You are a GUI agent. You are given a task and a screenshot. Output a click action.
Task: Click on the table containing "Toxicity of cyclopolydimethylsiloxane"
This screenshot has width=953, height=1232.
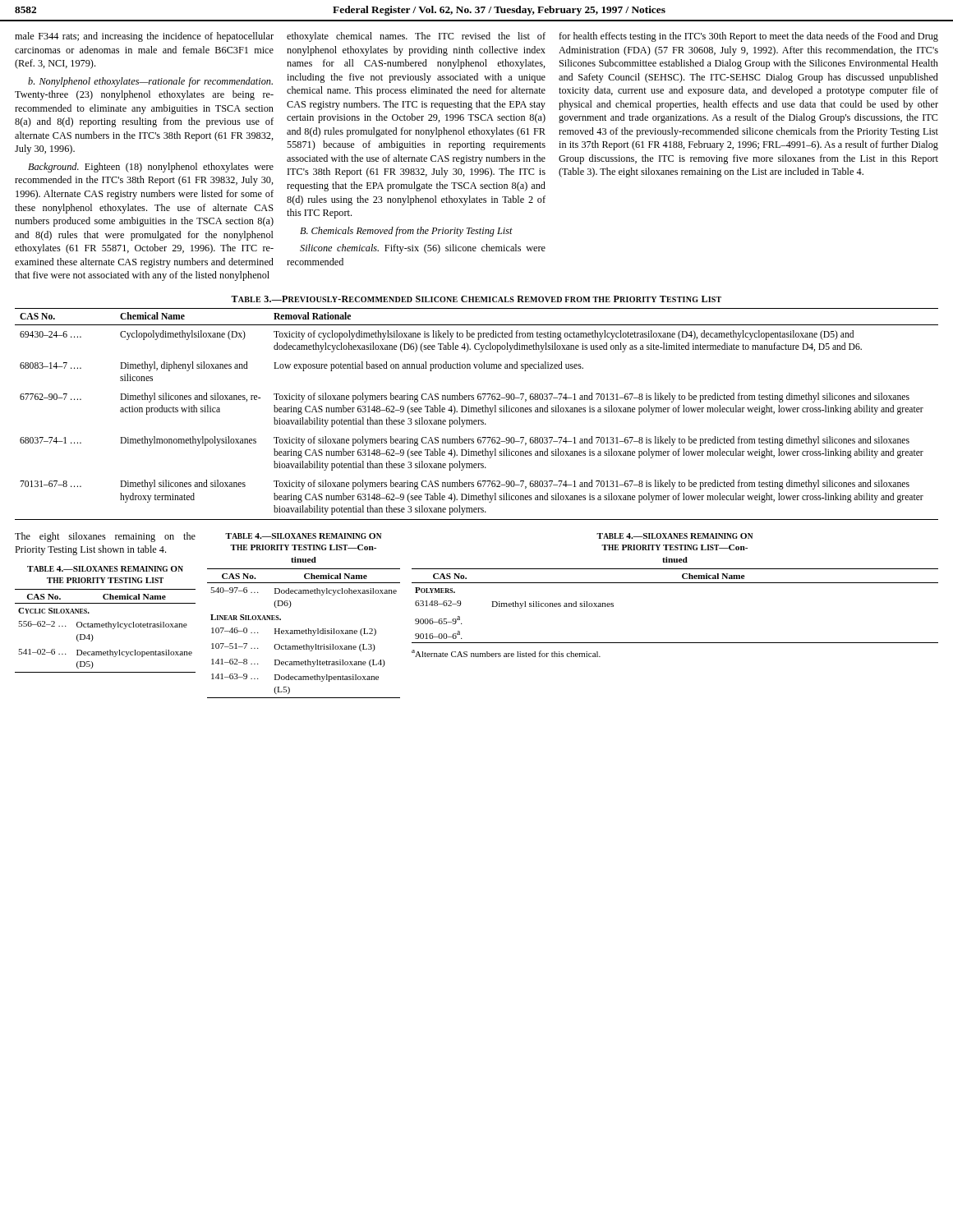coord(476,414)
